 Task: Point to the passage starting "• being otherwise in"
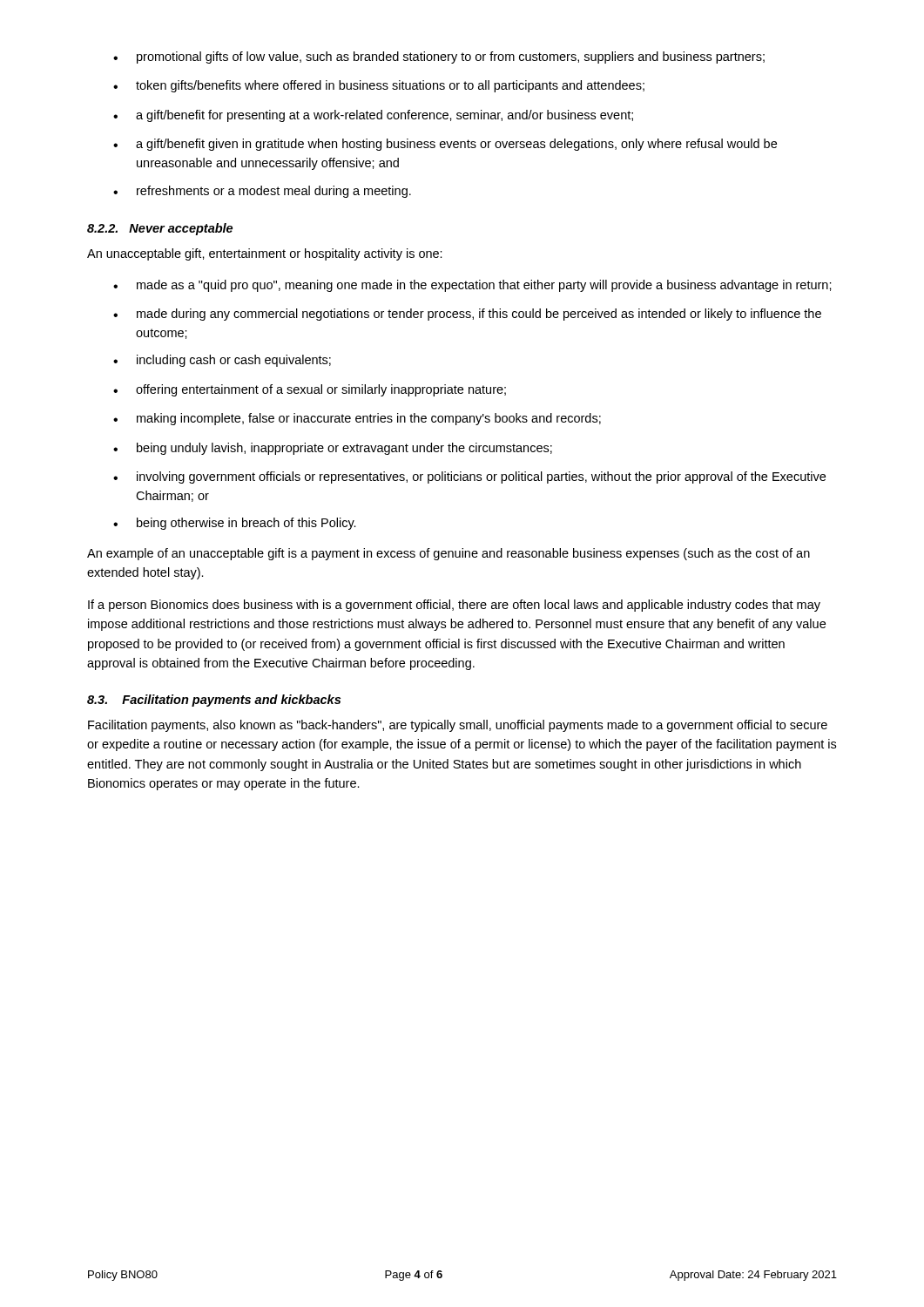click(235, 524)
